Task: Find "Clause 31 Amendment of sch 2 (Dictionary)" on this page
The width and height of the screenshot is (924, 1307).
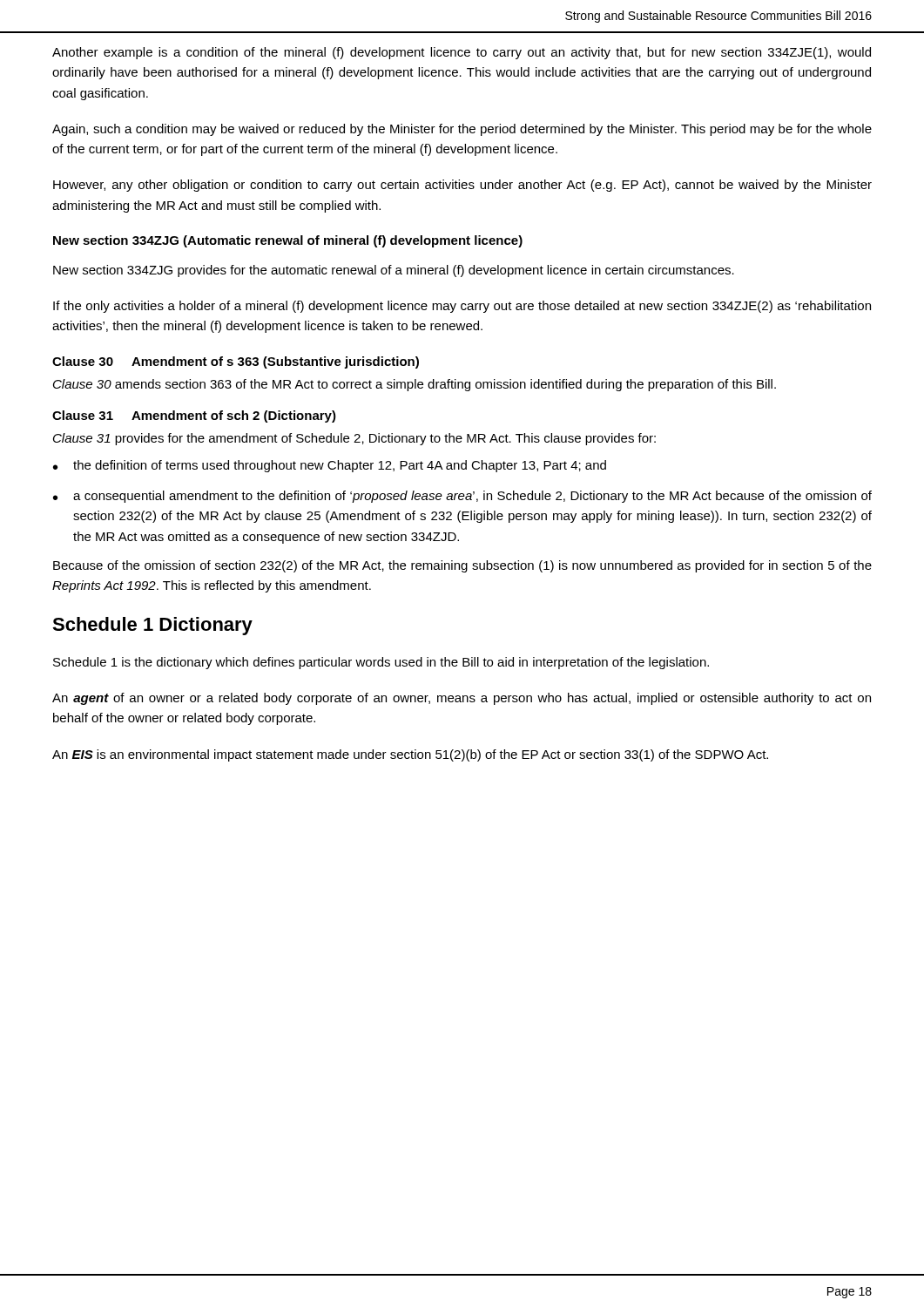Action: (x=194, y=415)
